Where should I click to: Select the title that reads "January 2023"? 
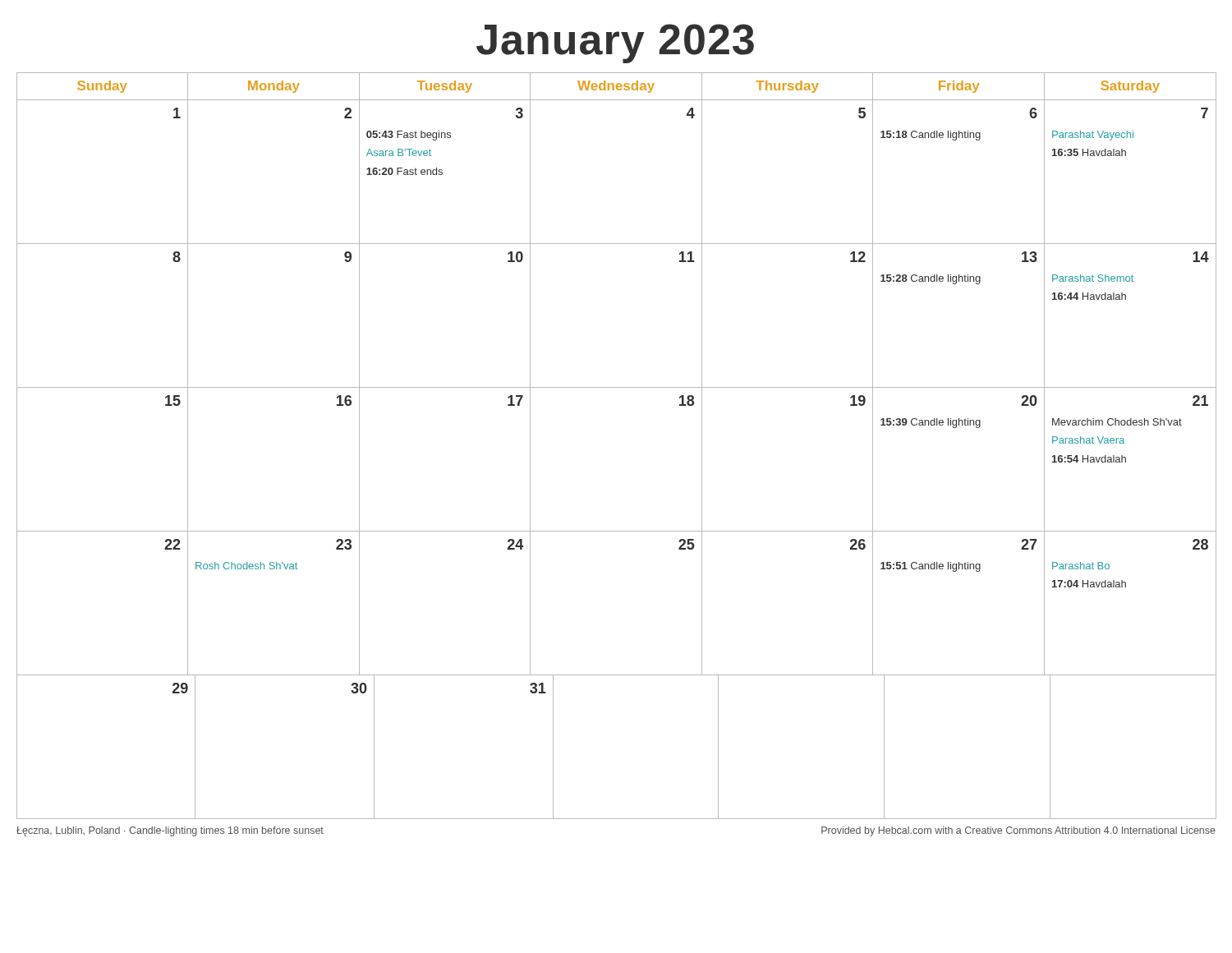616,39
